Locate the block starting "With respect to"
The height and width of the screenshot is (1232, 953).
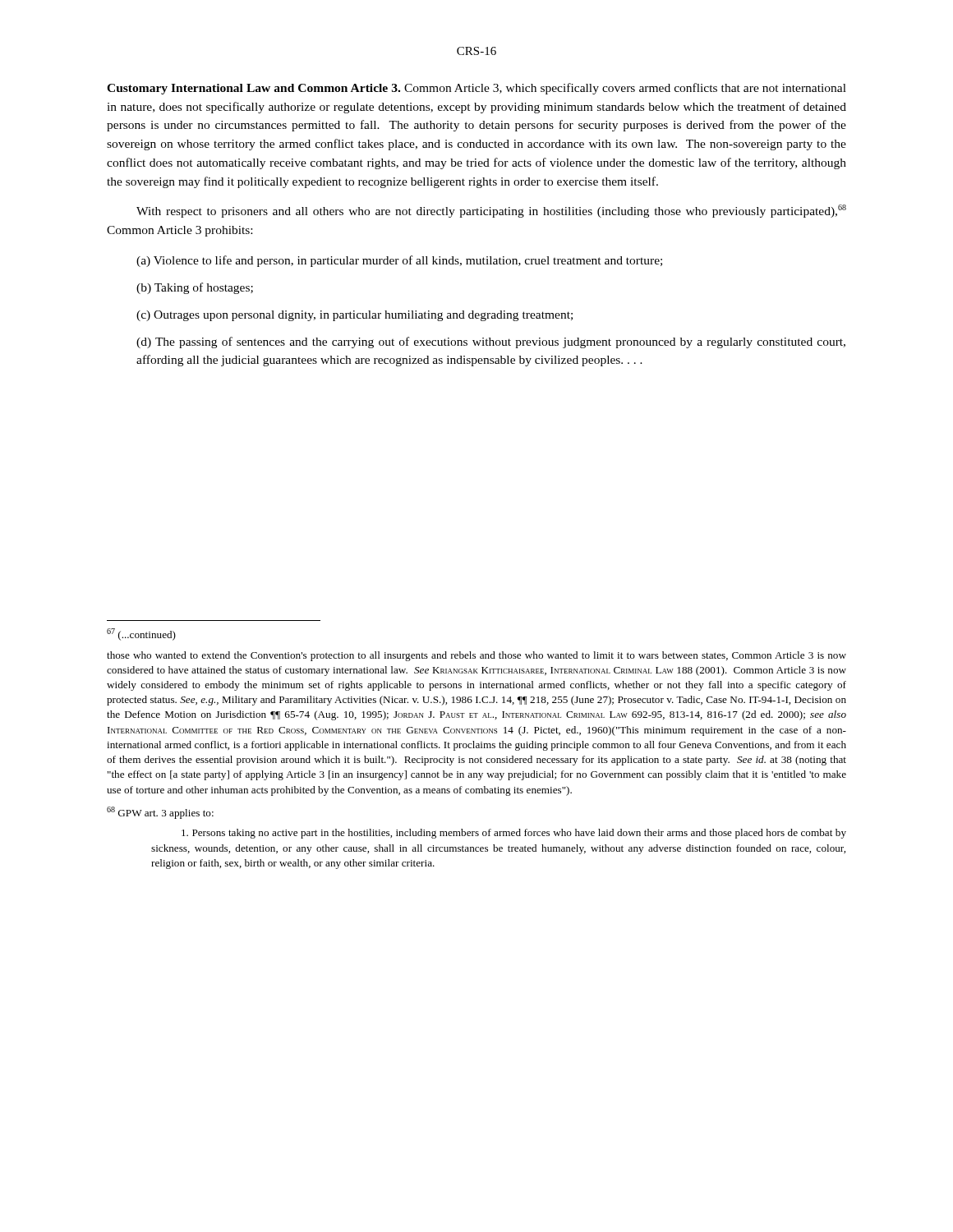(476, 220)
